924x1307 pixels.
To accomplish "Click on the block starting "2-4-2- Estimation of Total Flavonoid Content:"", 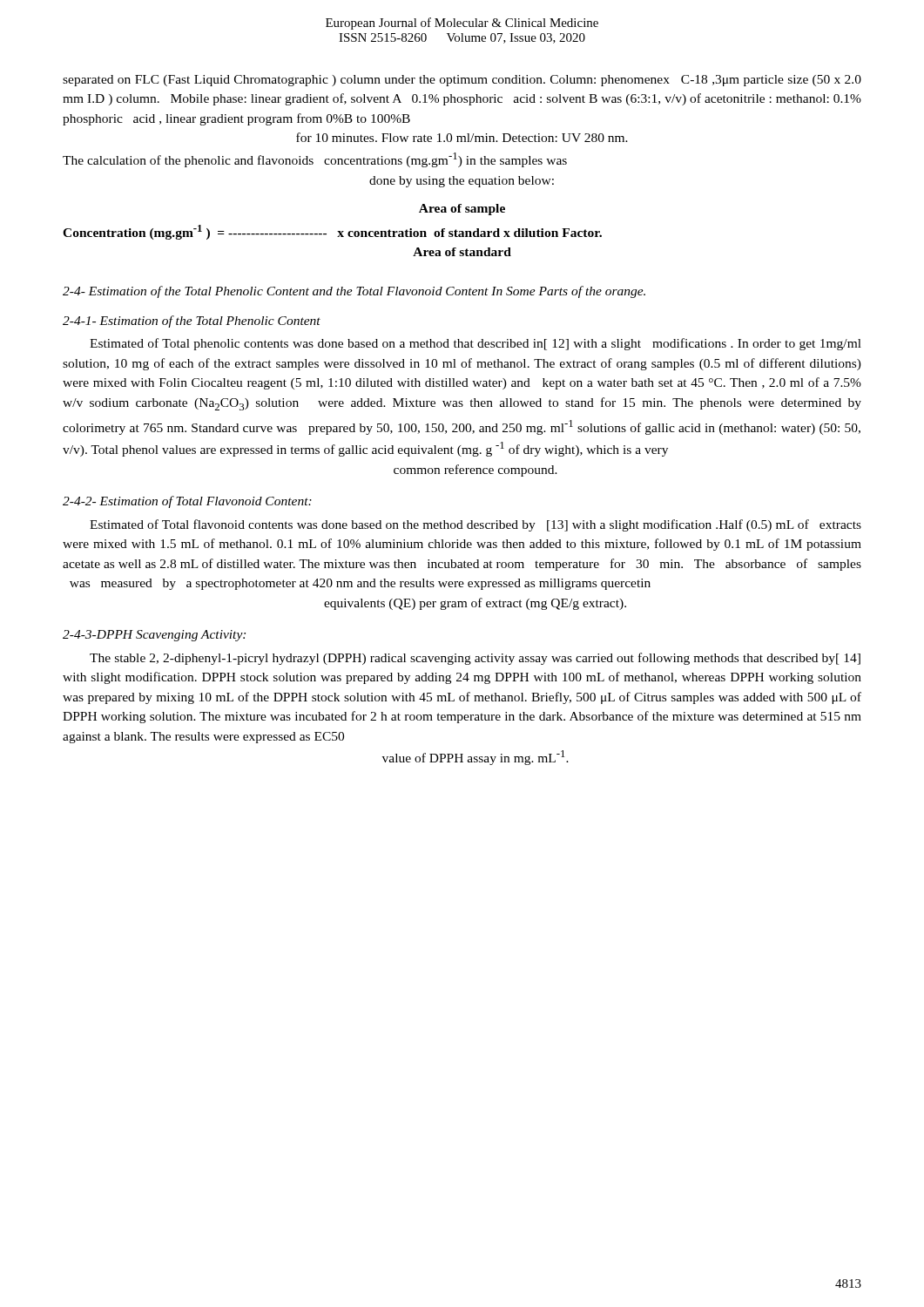I will click(188, 501).
